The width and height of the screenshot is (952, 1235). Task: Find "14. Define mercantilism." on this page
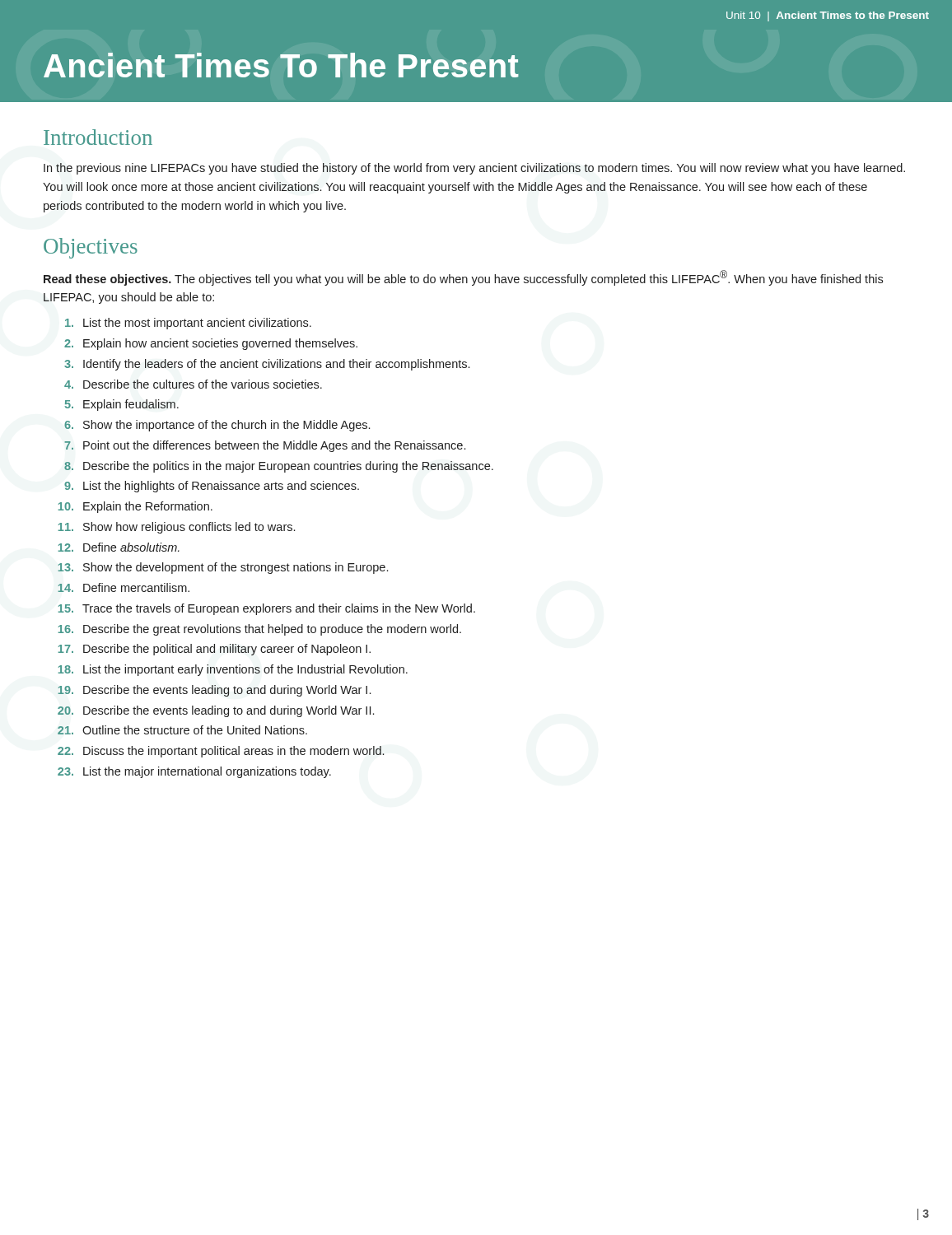tap(117, 589)
